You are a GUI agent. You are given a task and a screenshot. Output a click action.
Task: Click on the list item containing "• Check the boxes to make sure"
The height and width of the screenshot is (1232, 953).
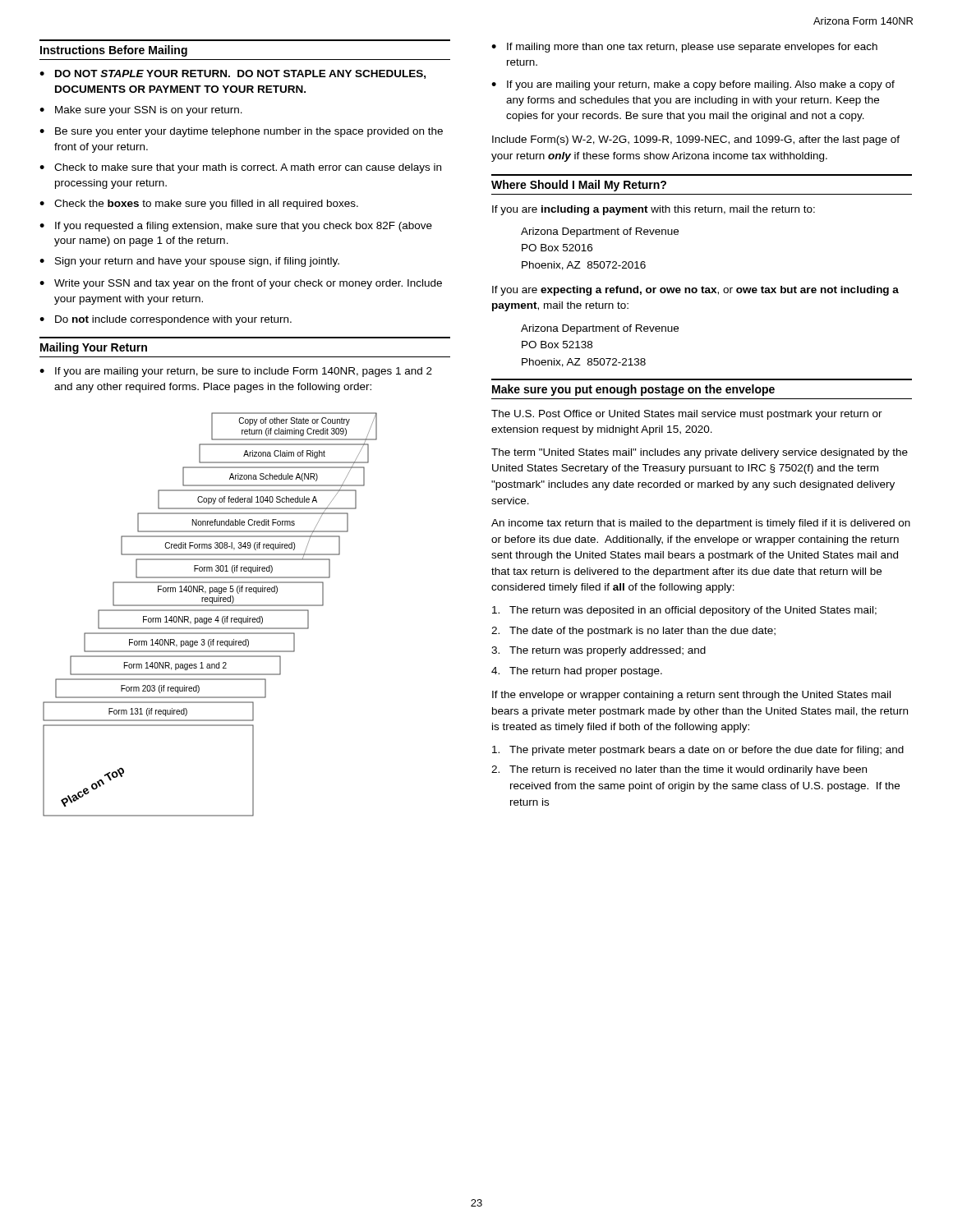(245, 205)
